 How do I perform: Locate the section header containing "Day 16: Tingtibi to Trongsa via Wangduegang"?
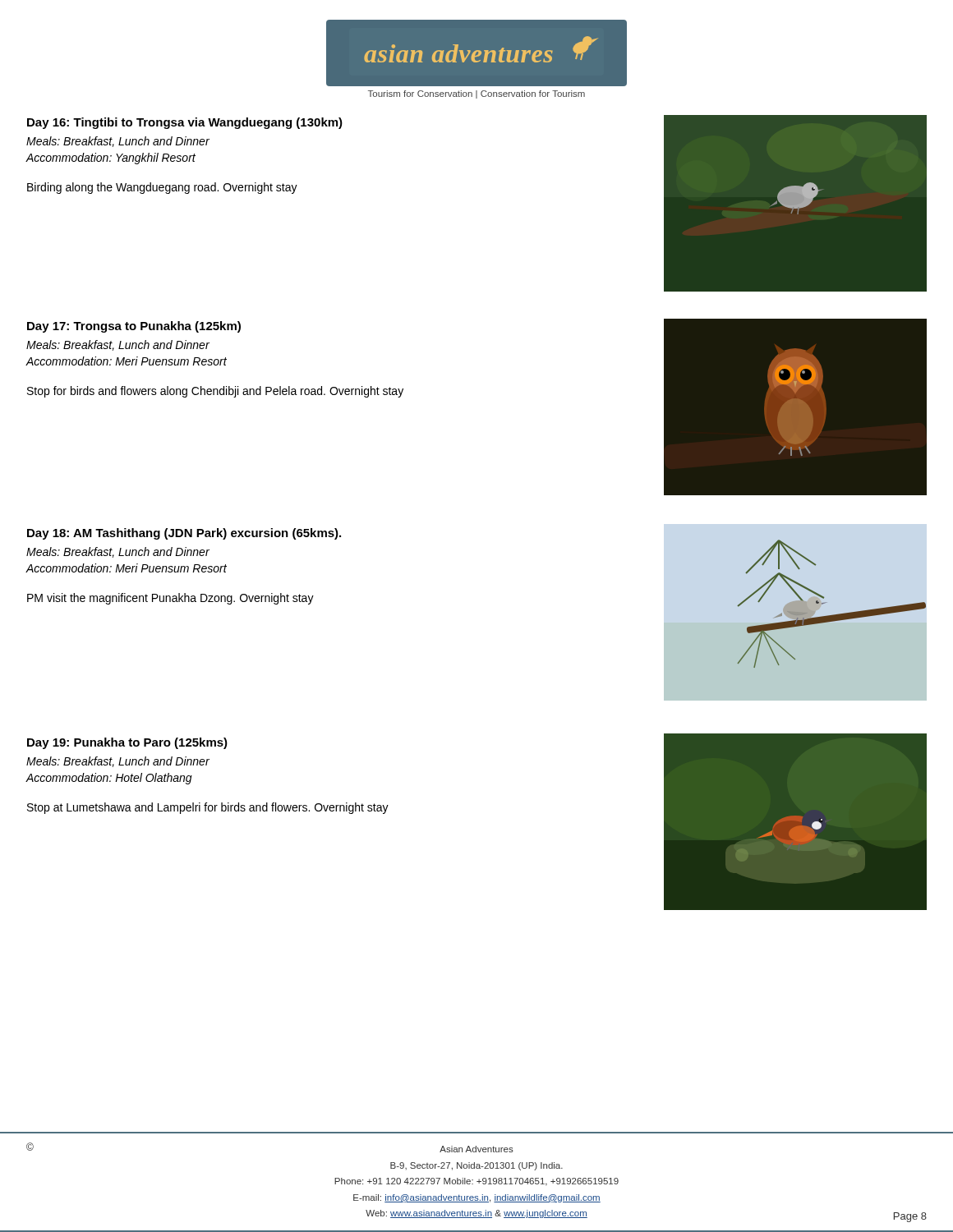point(185,122)
